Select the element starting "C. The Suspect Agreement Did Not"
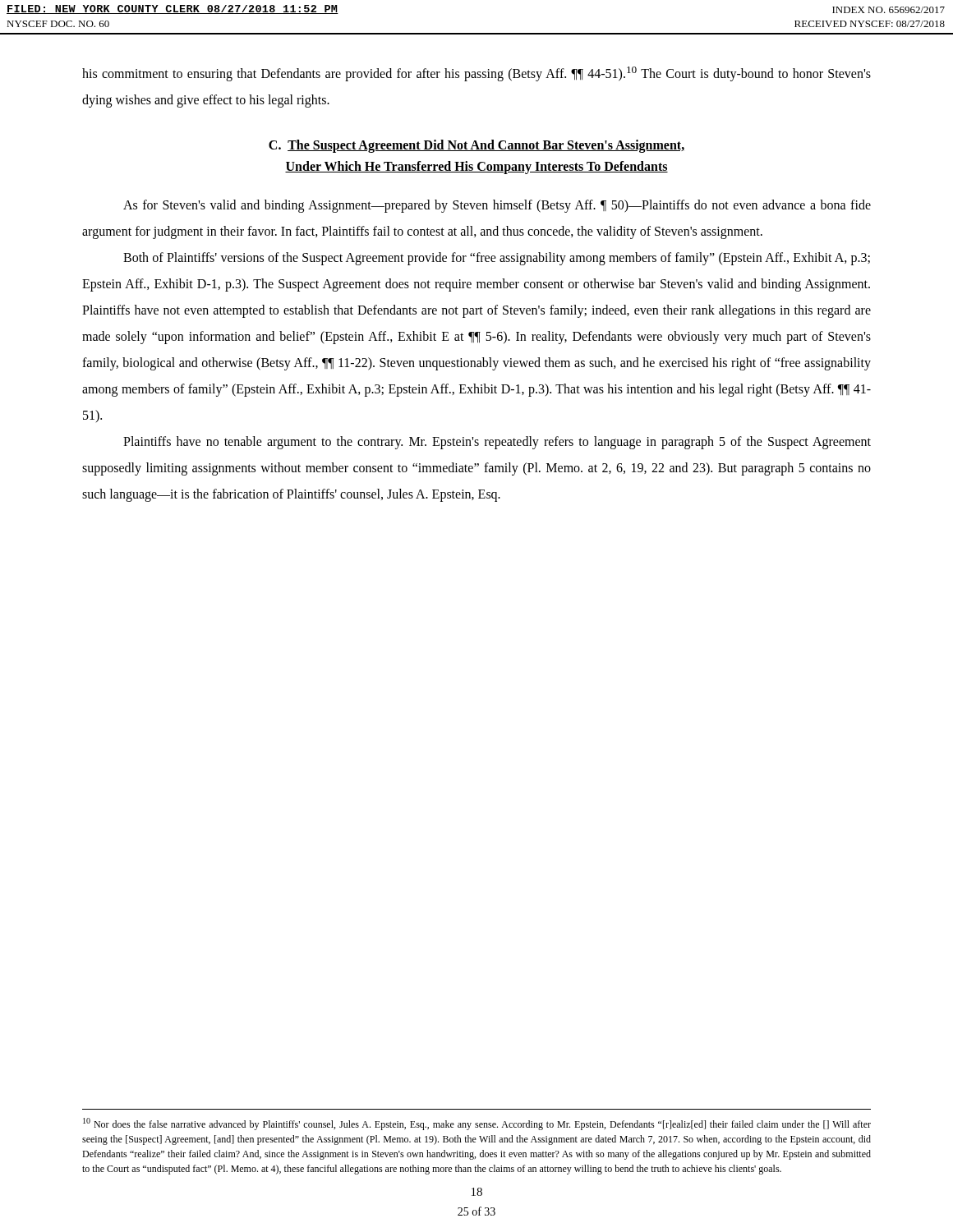This screenshot has width=953, height=1232. coord(476,156)
